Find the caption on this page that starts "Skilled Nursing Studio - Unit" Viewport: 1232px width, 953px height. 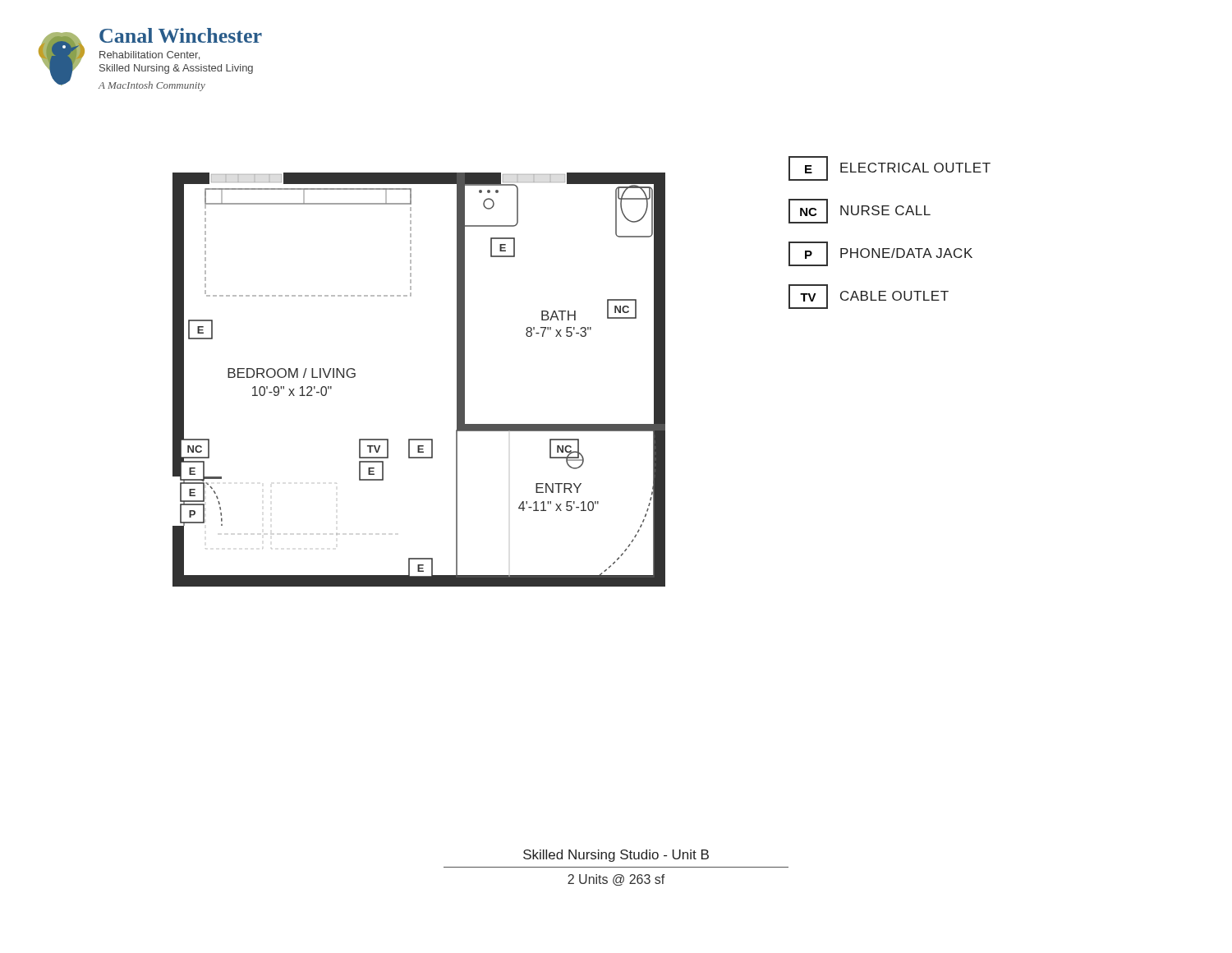click(616, 867)
